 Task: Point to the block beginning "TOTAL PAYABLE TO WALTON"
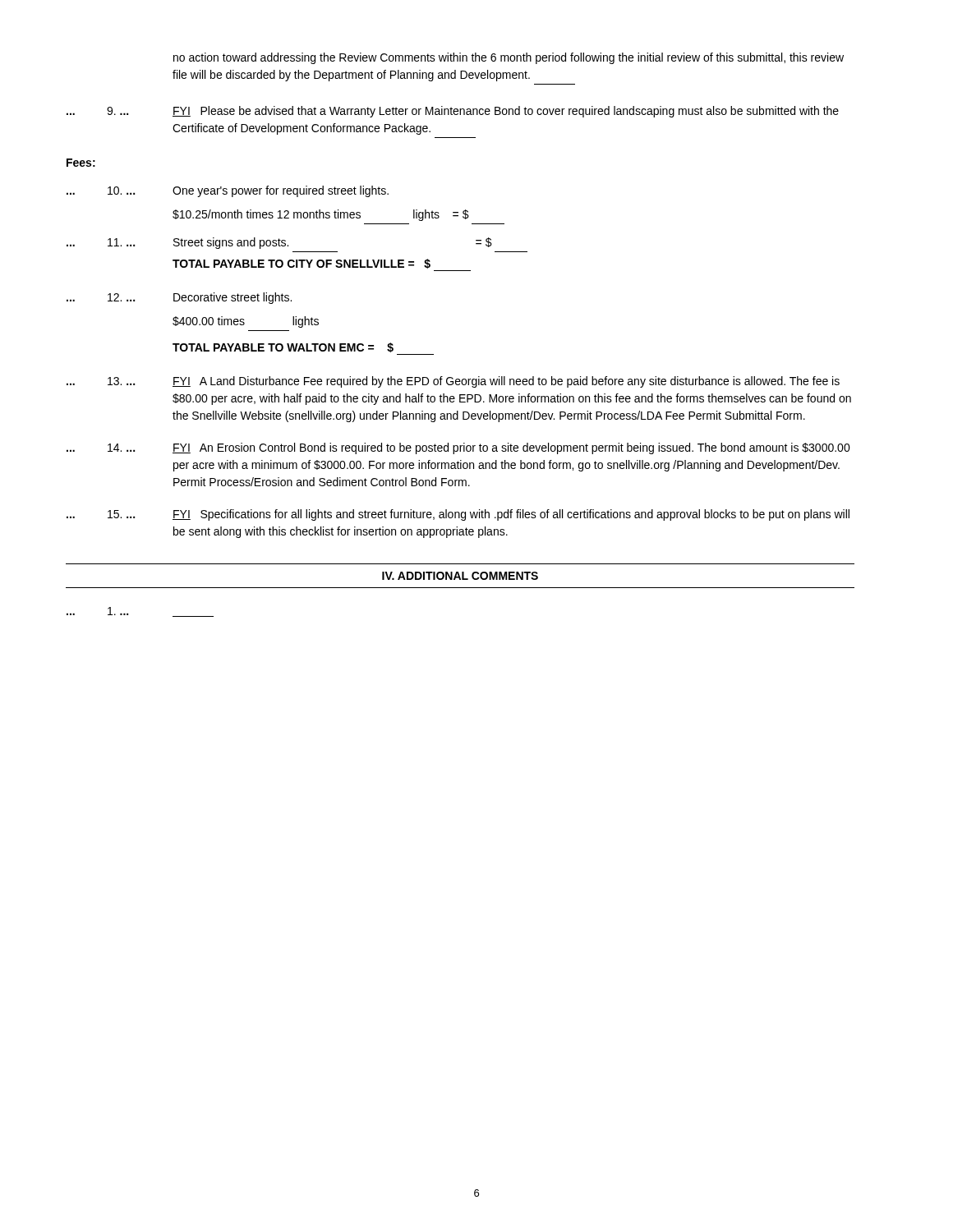point(303,347)
